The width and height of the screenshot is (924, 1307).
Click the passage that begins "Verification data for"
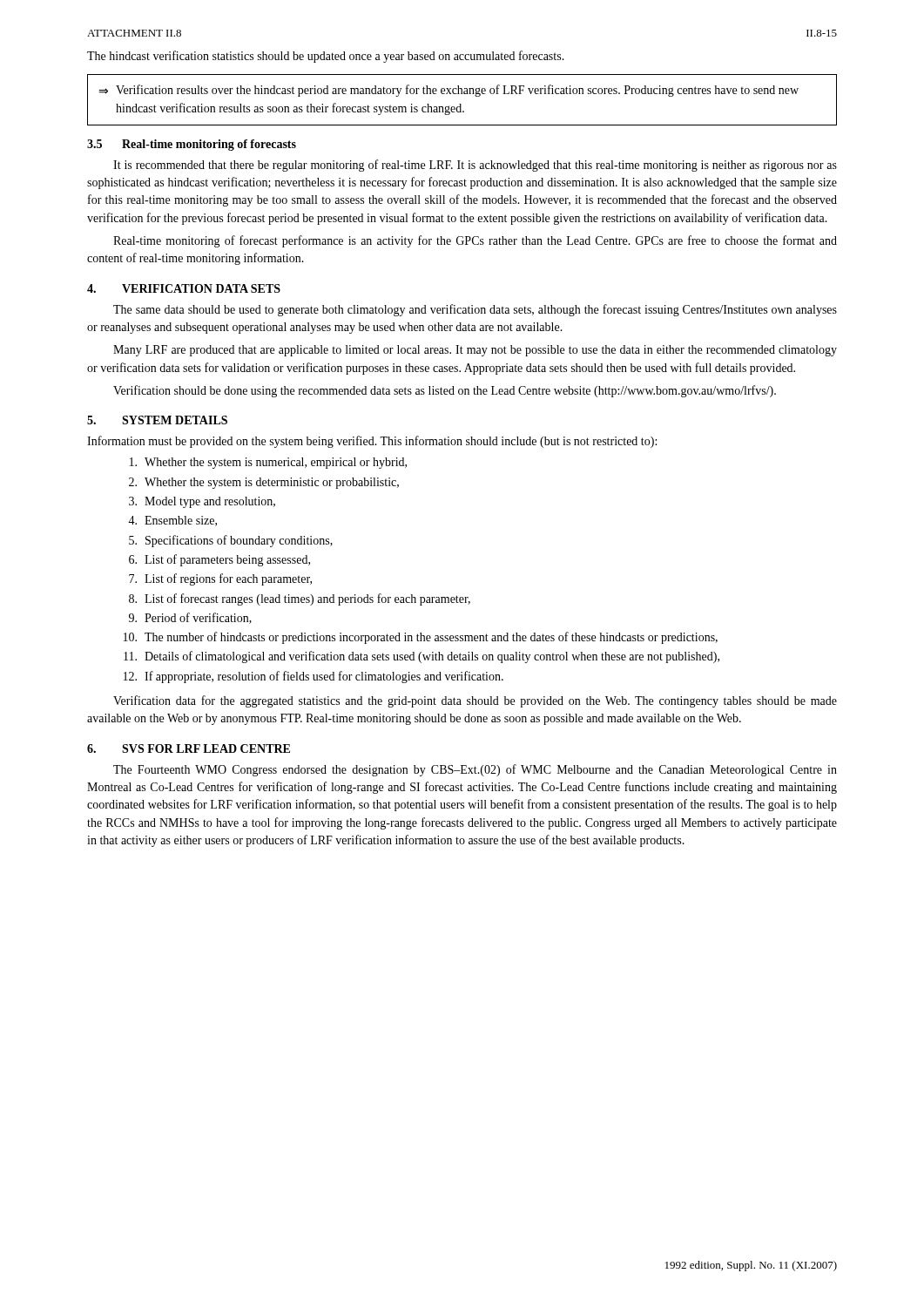click(462, 710)
